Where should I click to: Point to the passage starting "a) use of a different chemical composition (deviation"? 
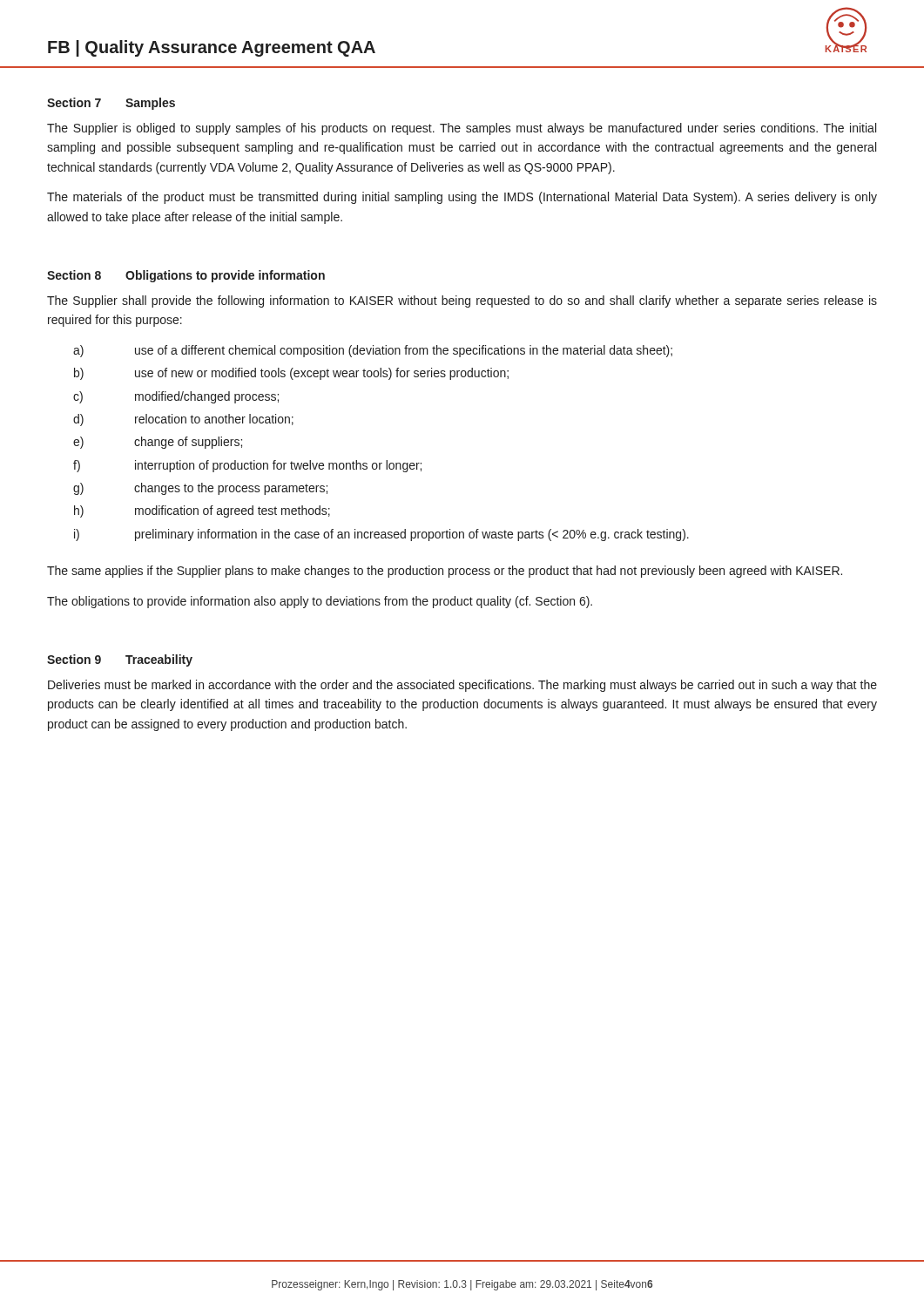click(x=462, y=350)
